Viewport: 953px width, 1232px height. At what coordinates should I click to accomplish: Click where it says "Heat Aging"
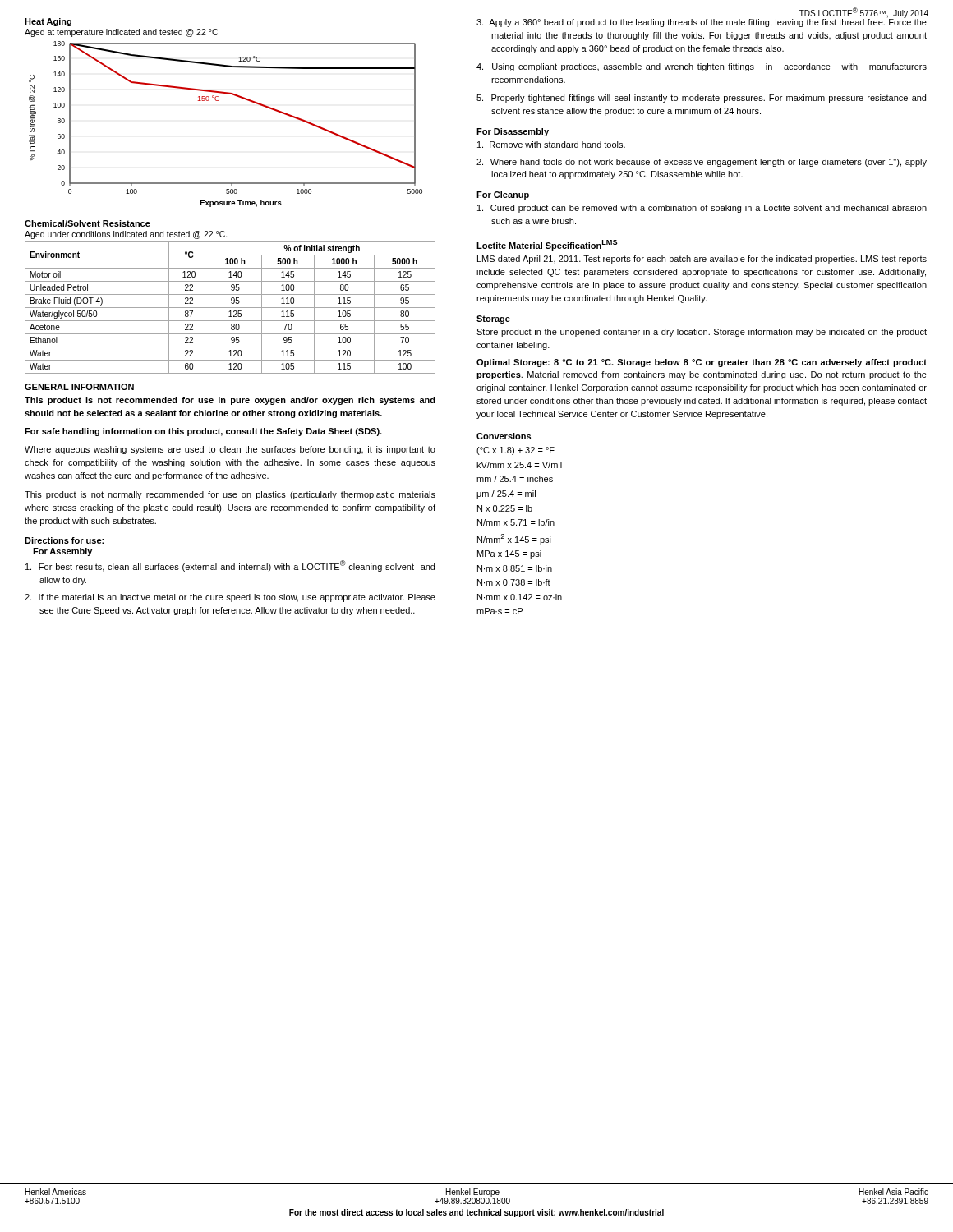(x=48, y=21)
